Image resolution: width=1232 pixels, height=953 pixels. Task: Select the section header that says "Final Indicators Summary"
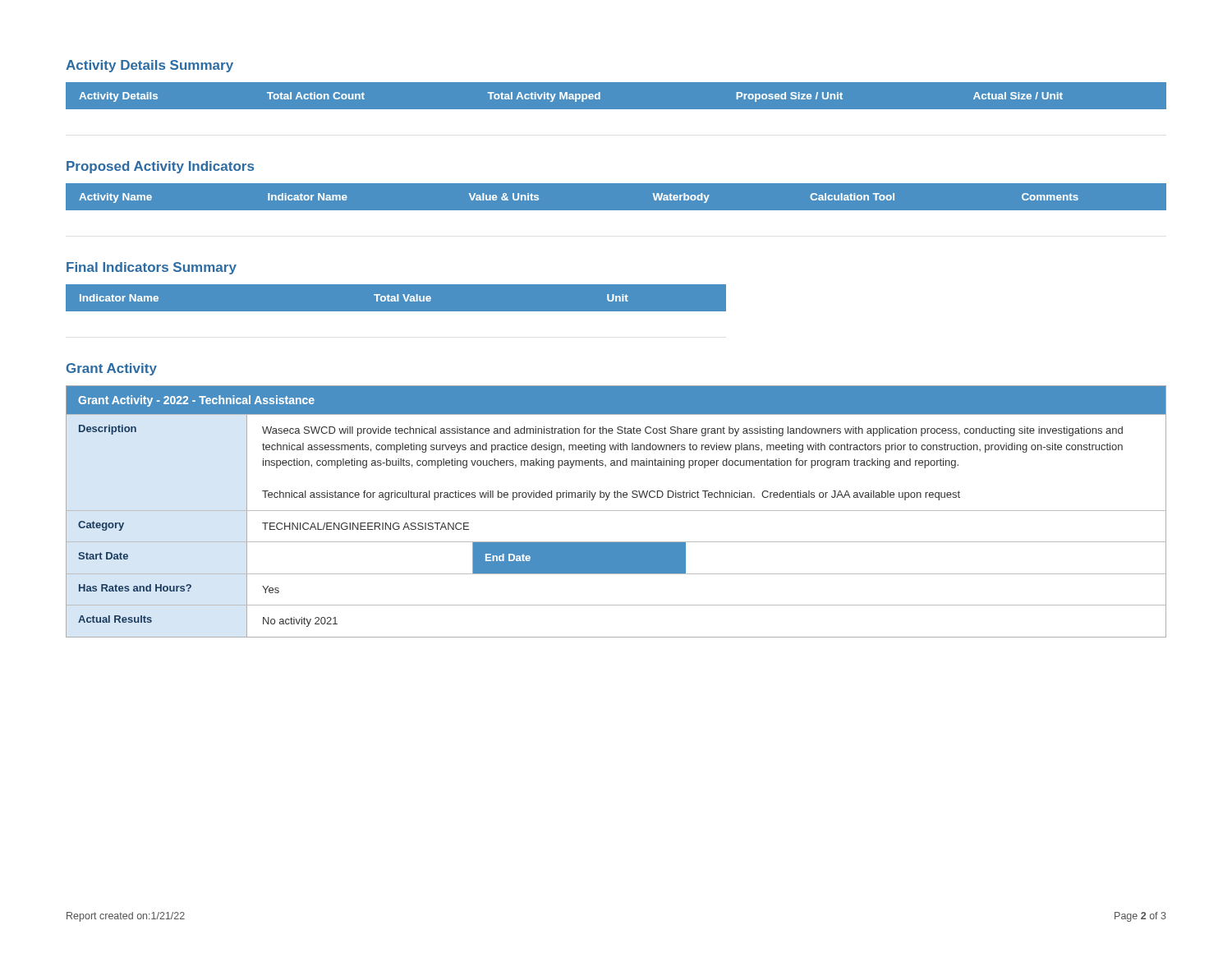click(151, 267)
